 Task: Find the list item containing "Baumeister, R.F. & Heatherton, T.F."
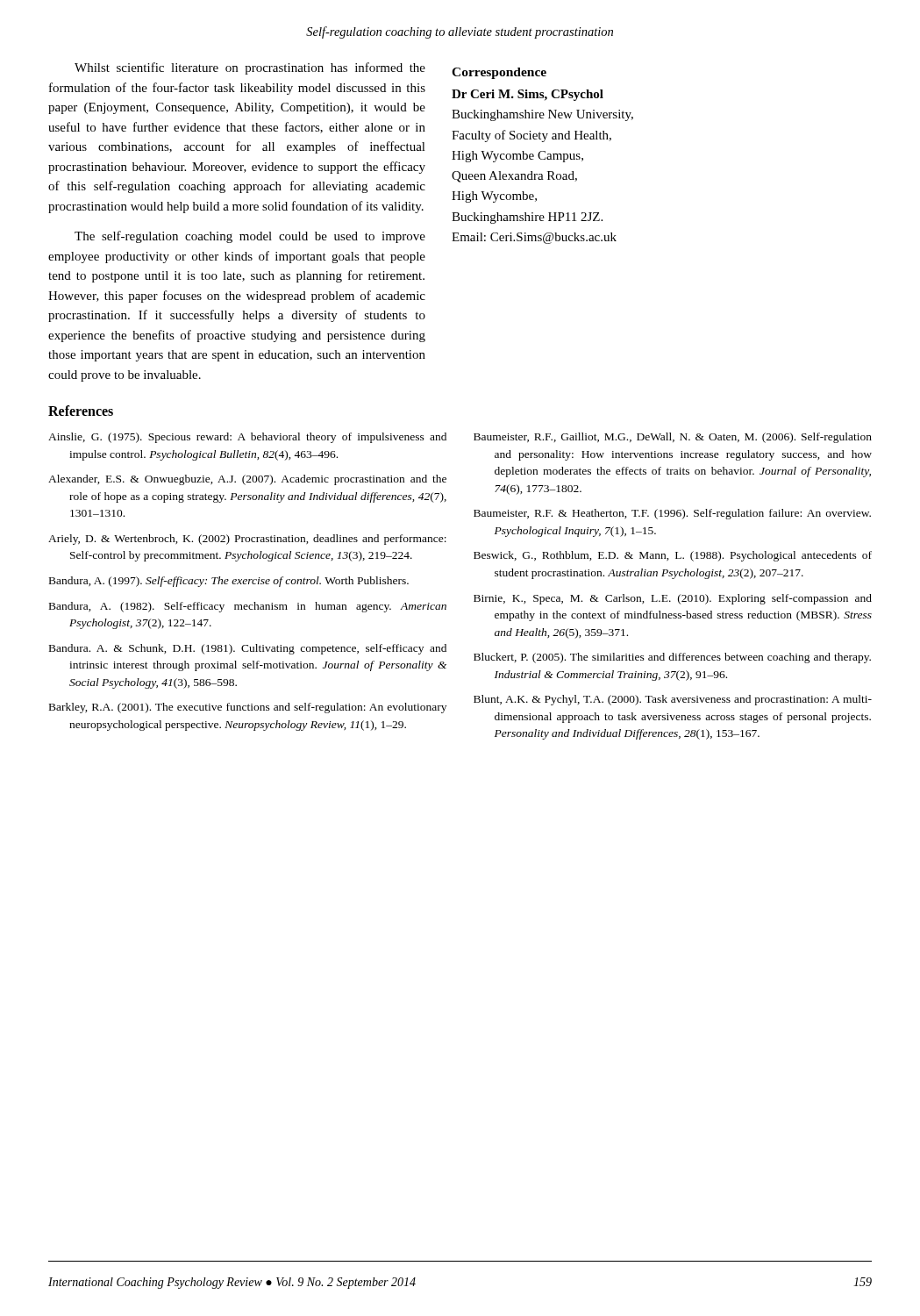[x=672, y=522]
